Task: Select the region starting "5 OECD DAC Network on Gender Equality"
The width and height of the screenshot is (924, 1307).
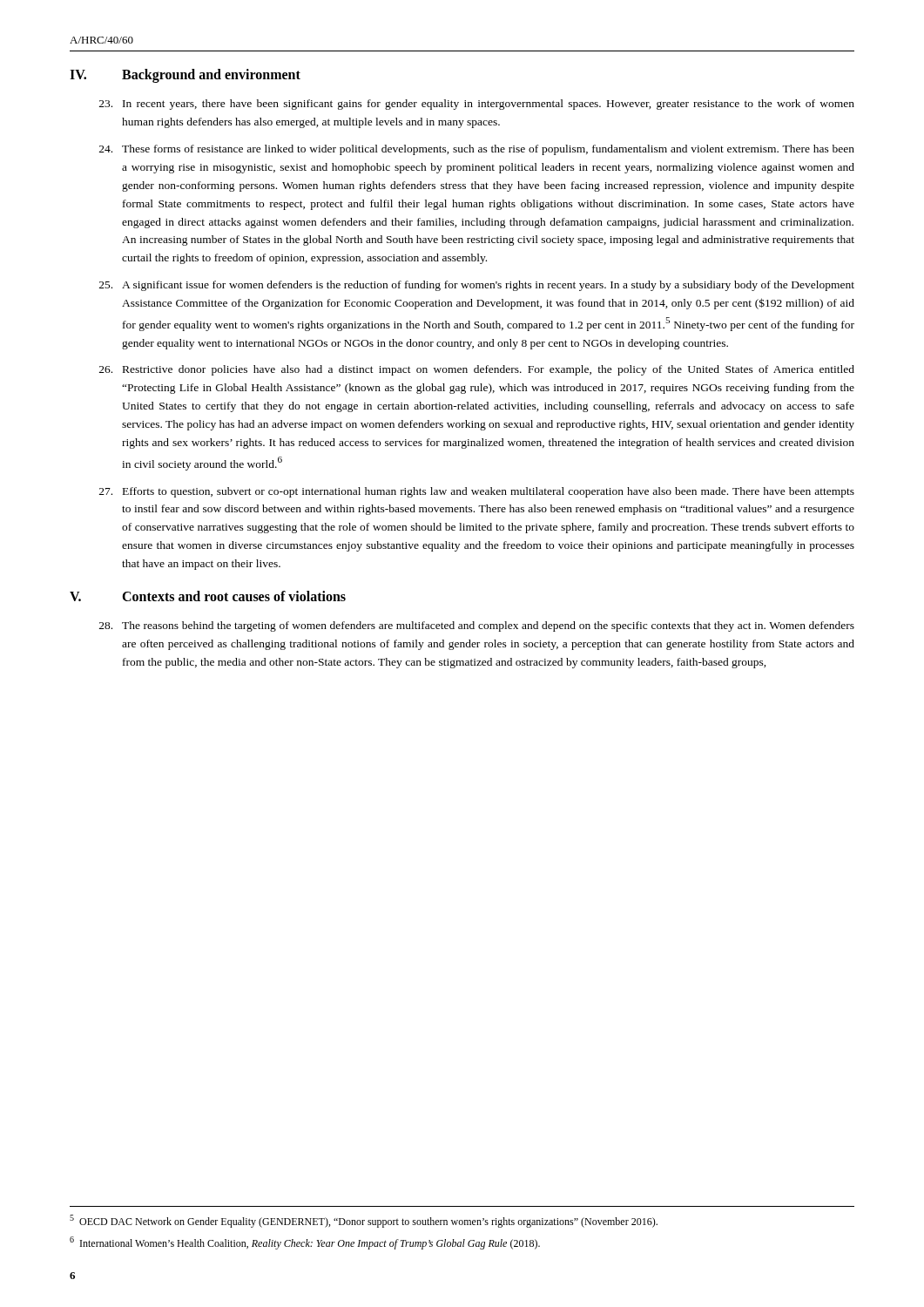Action: tap(364, 1220)
